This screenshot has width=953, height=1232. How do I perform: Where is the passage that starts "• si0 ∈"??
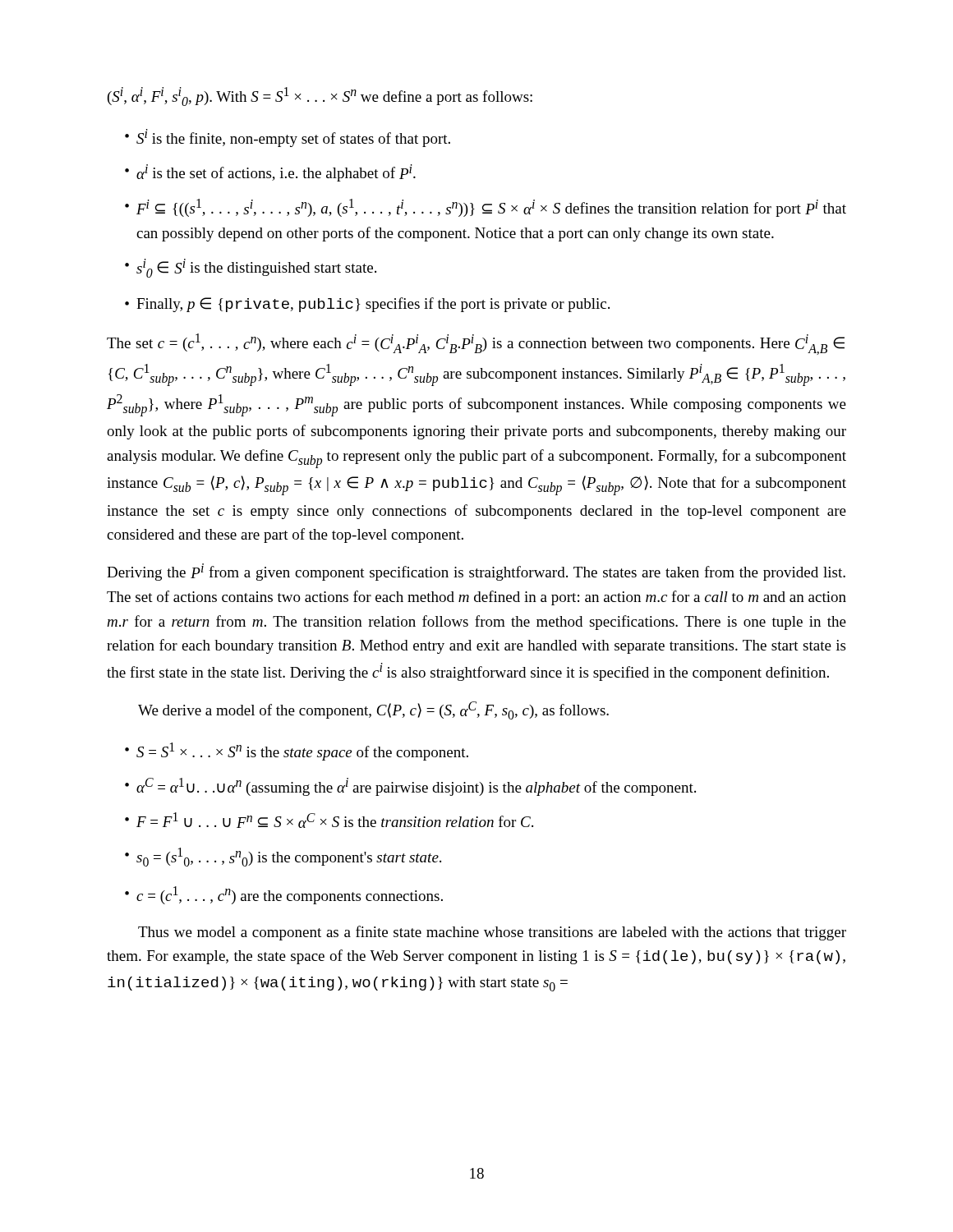click(251, 268)
